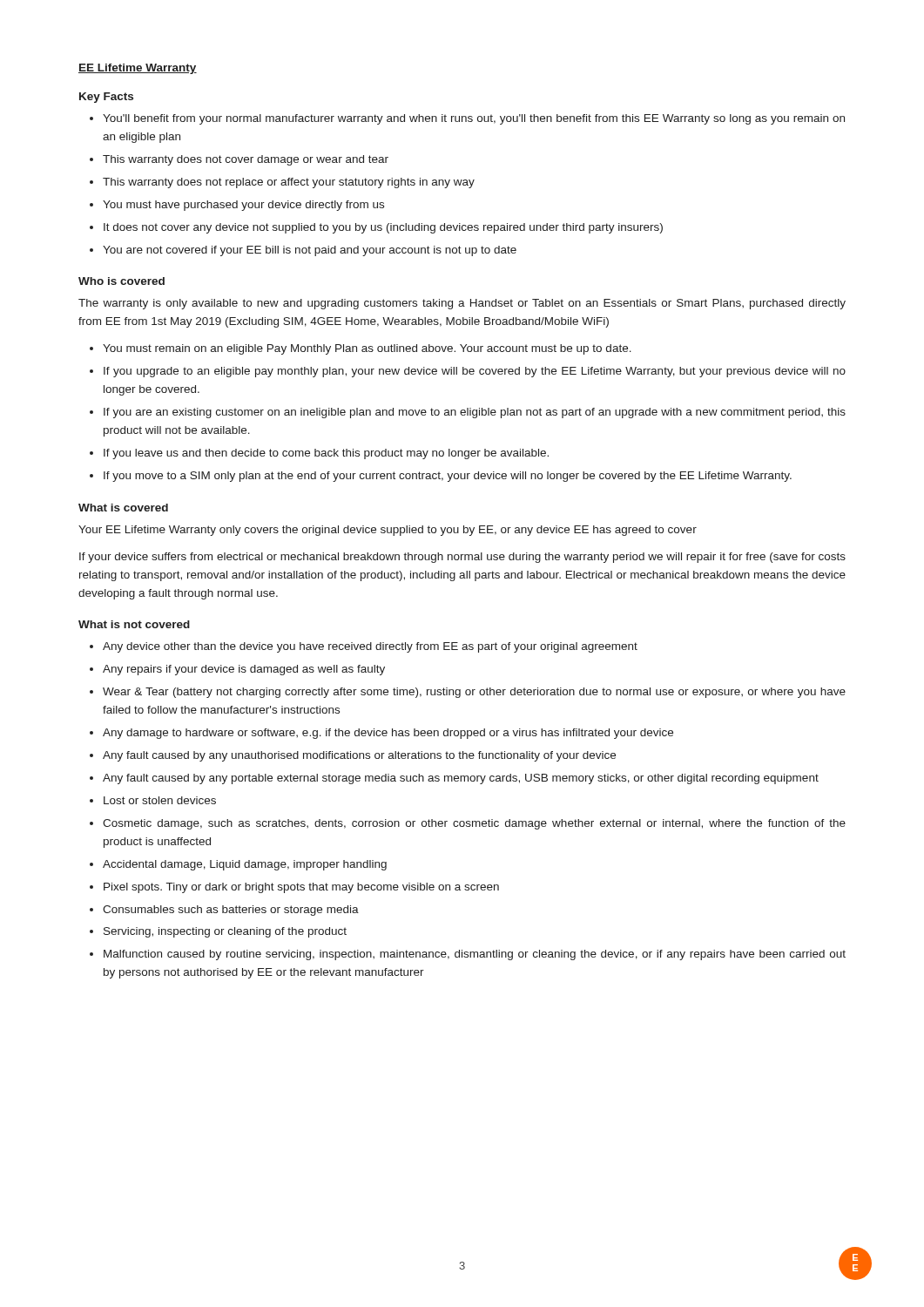The height and width of the screenshot is (1307, 924).
Task: Find the list item containing "Any fault caused by any portable external"
Action: coord(461,778)
